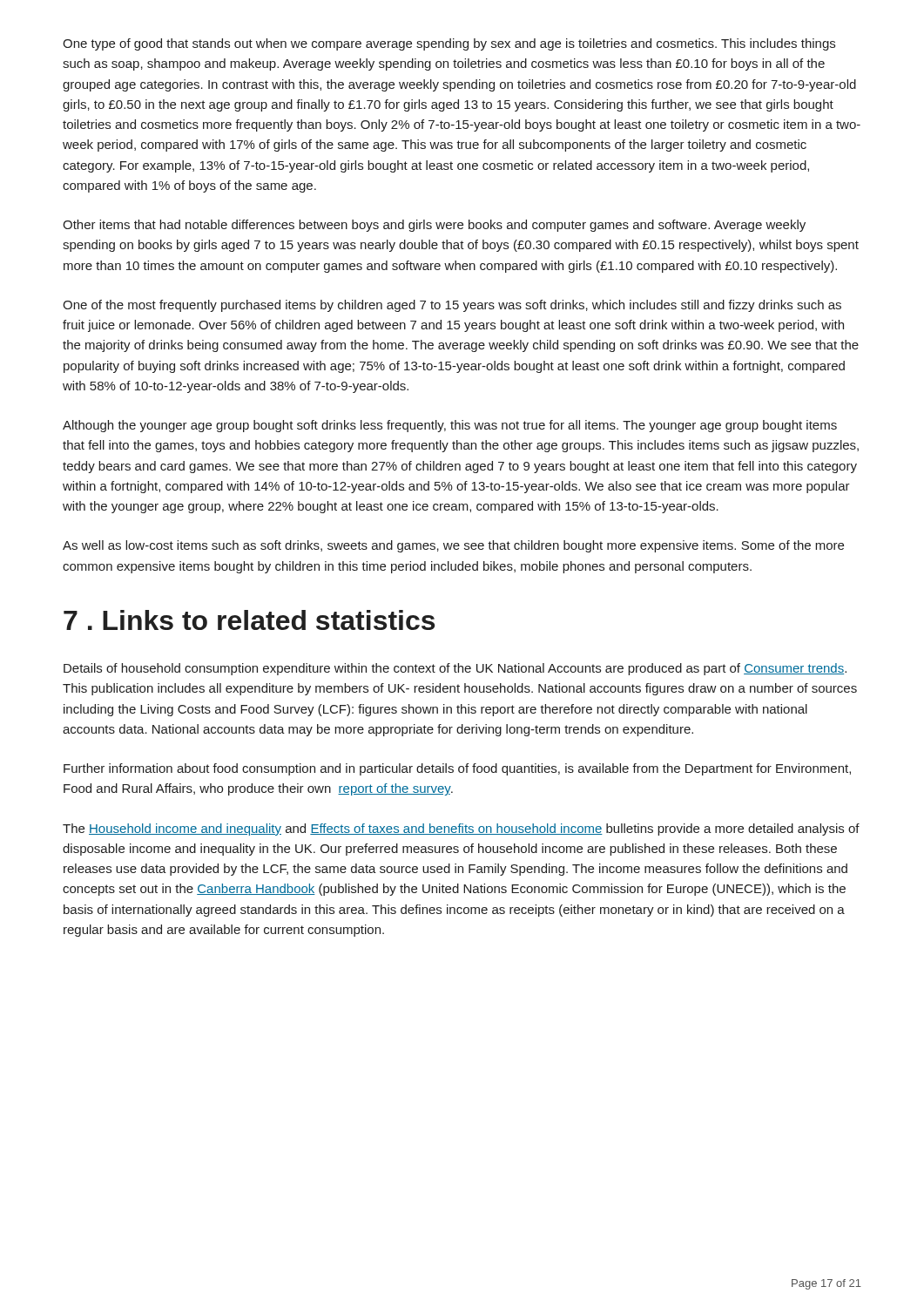Click the section header
The width and height of the screenshot is (924, 1307).
point(249,620)
